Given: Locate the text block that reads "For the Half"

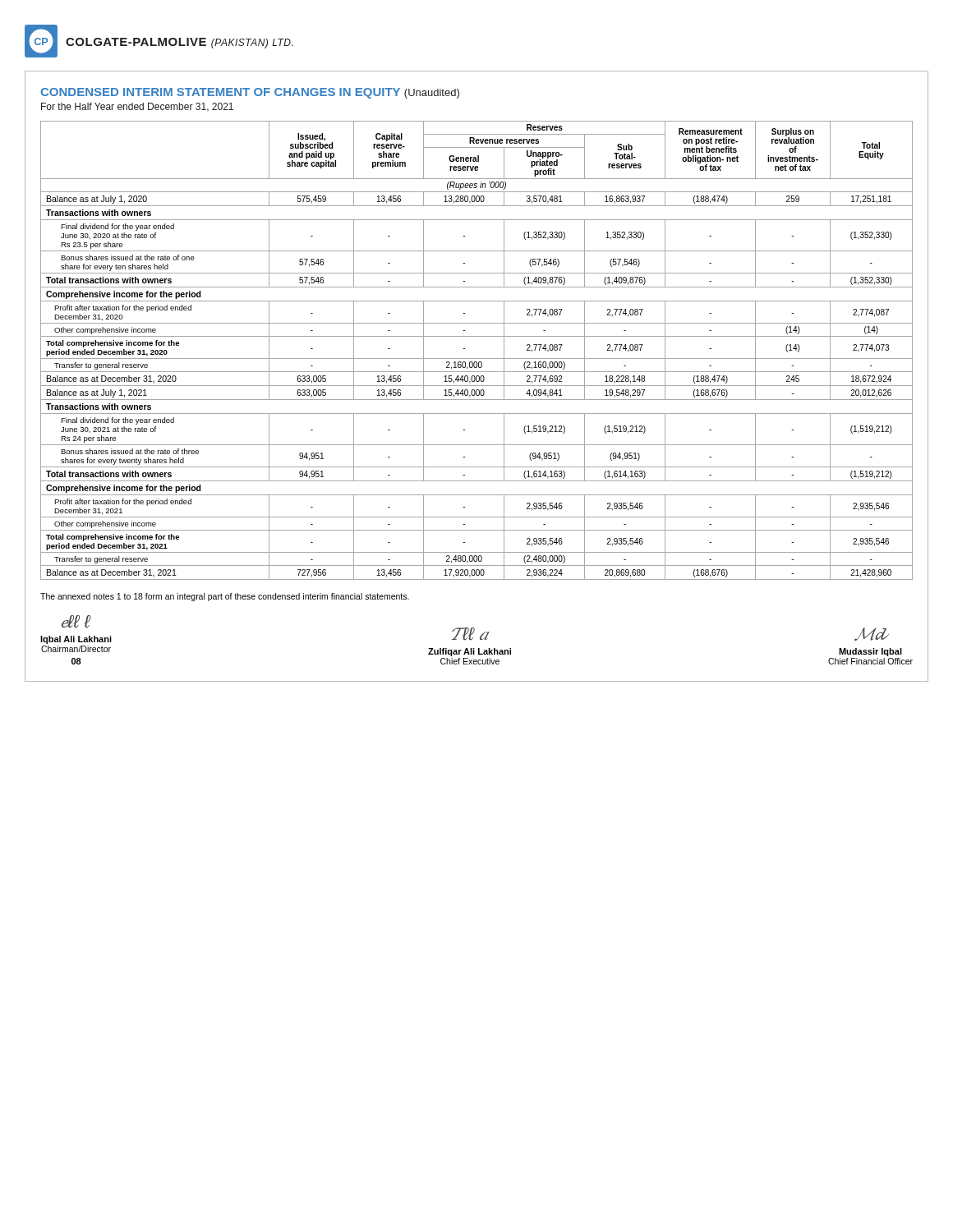Looking at the screenshot, I should tap(137, 107).
